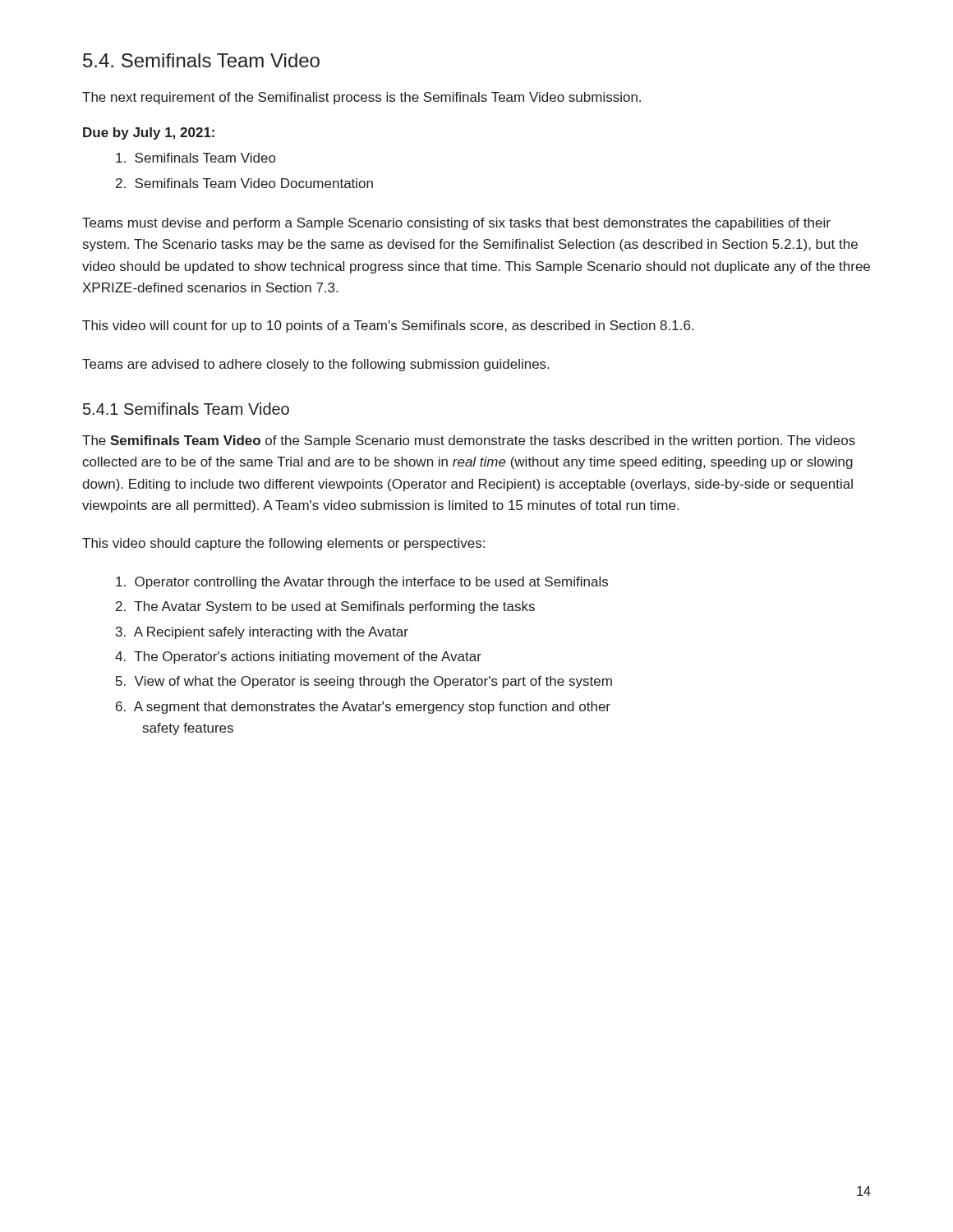
Task: Click on the passage starting "3. A Recipient safely interacting with"
Action: point(262,633)
